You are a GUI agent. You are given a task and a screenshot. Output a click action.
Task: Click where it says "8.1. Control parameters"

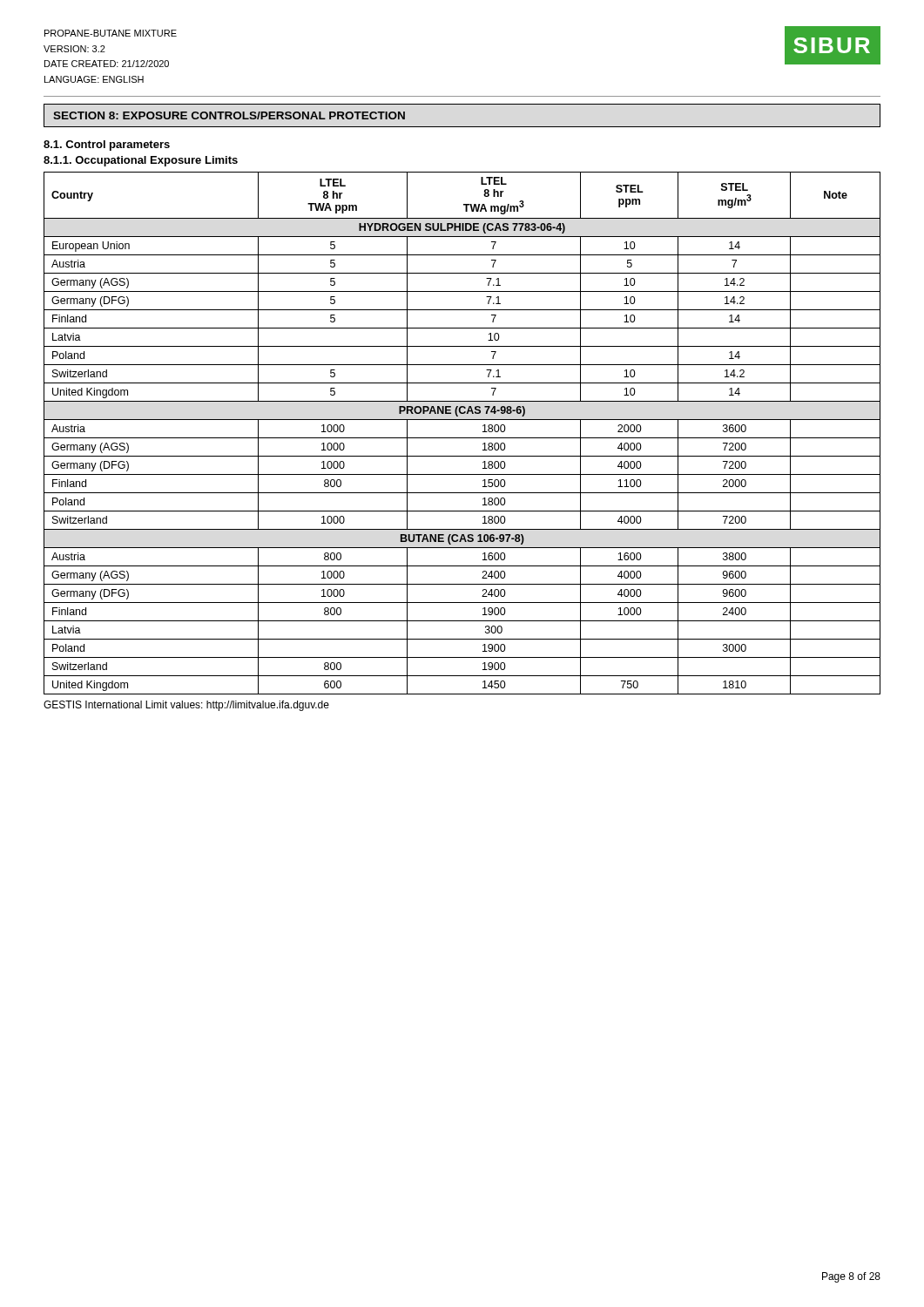[107, 145]
